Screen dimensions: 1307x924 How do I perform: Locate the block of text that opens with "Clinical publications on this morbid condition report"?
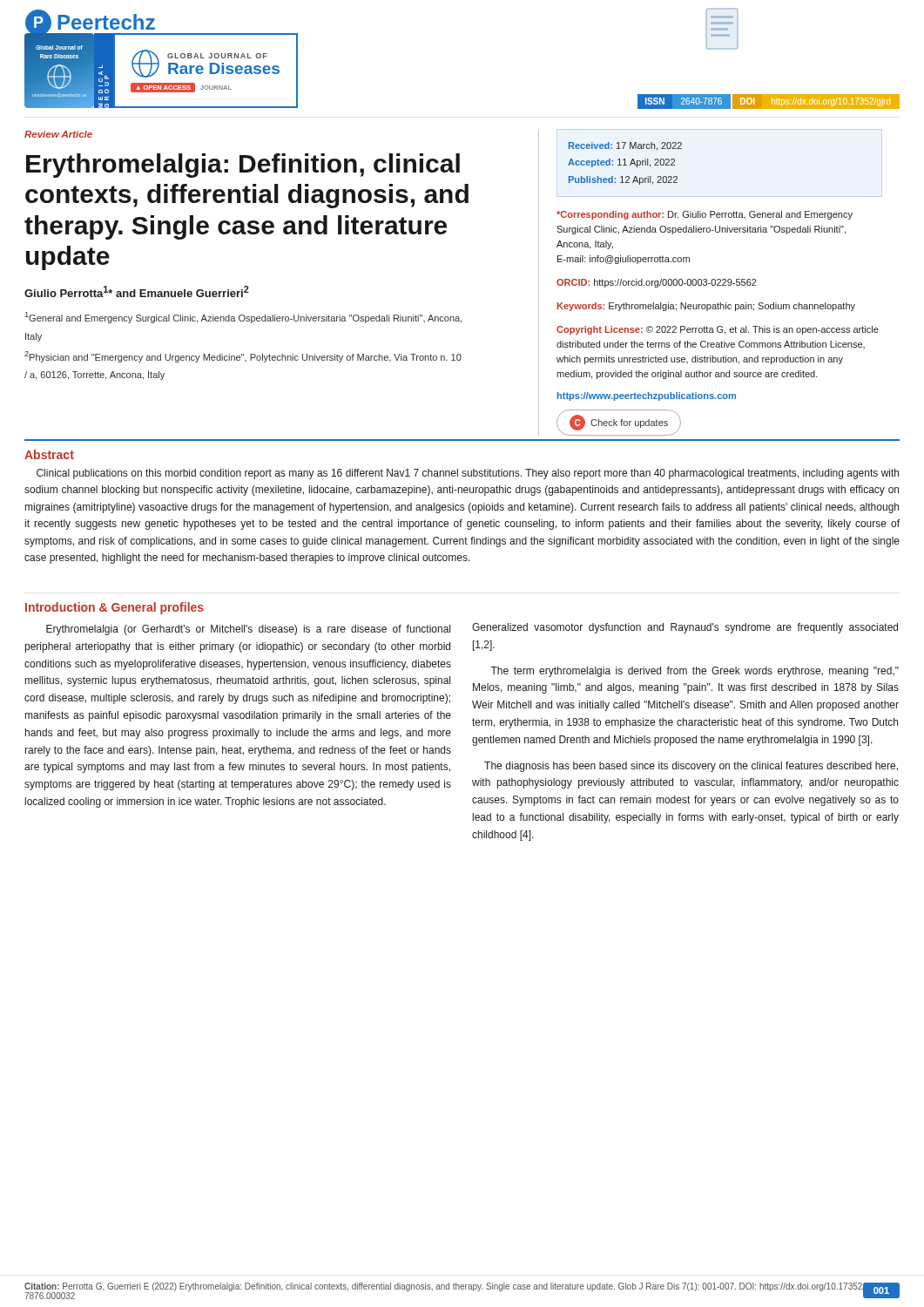point(462,515)
